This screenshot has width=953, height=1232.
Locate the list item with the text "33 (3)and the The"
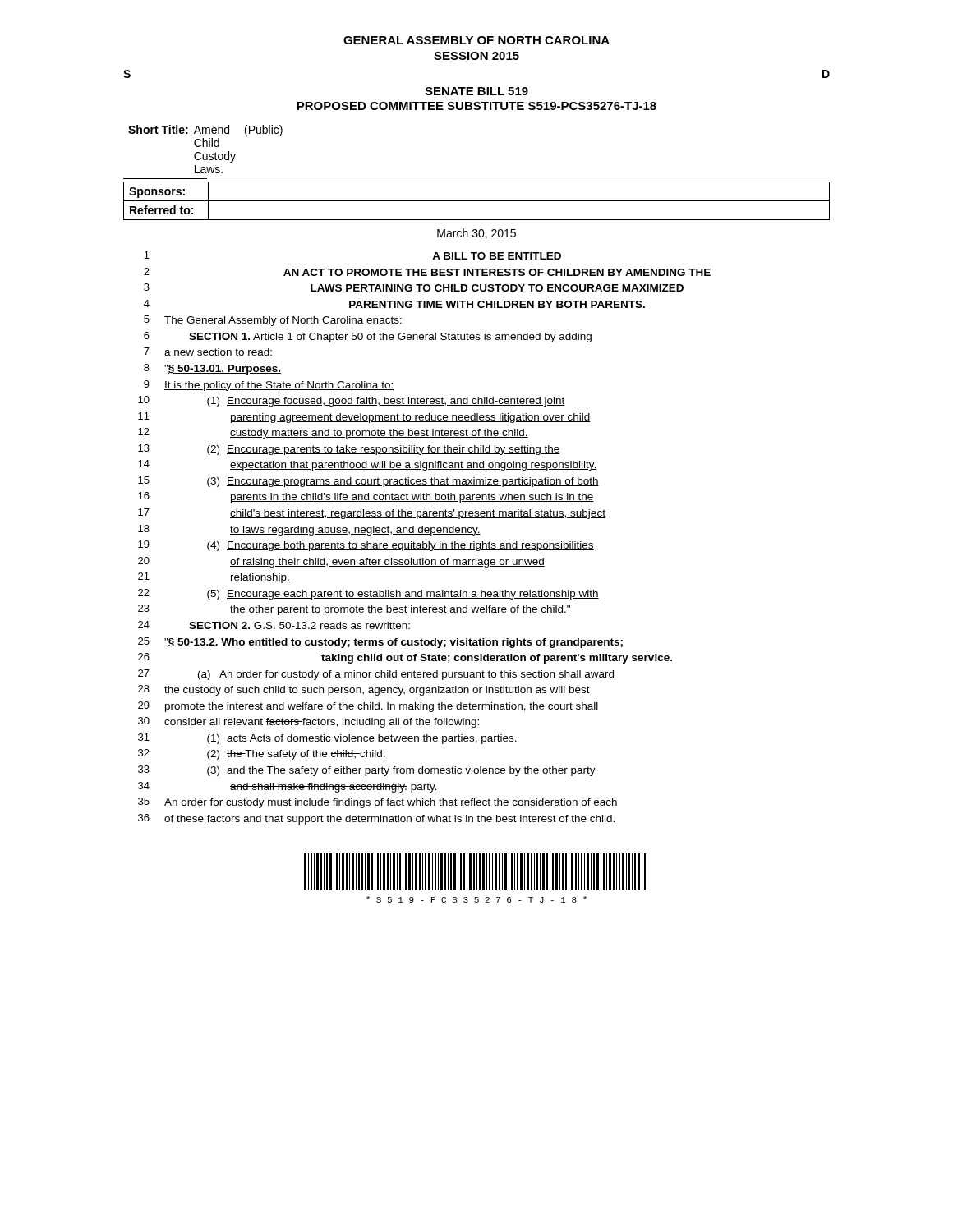coord(476,770)
